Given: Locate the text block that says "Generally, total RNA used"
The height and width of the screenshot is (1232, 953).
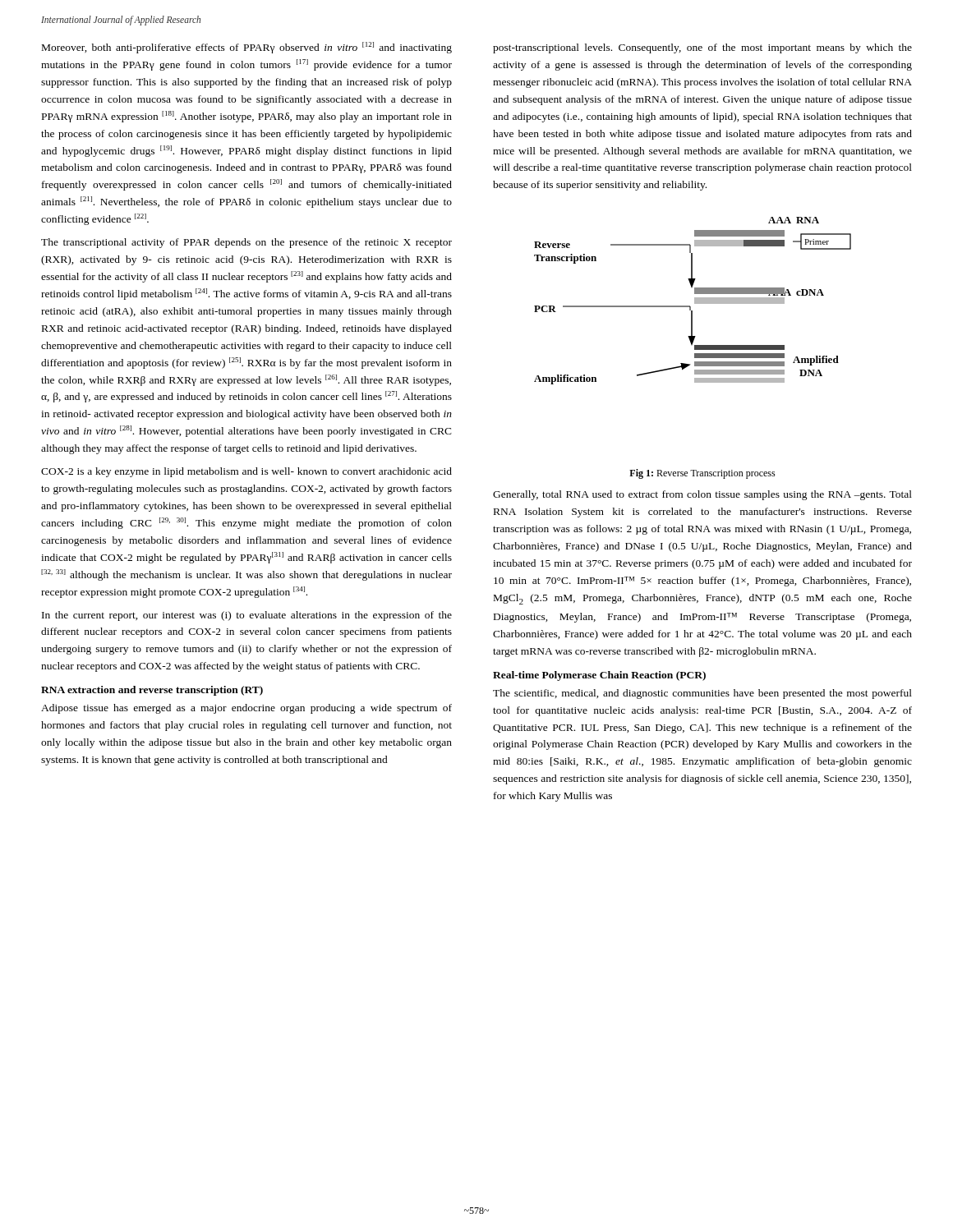Looking at the screenshot, I should pos(702,573).
